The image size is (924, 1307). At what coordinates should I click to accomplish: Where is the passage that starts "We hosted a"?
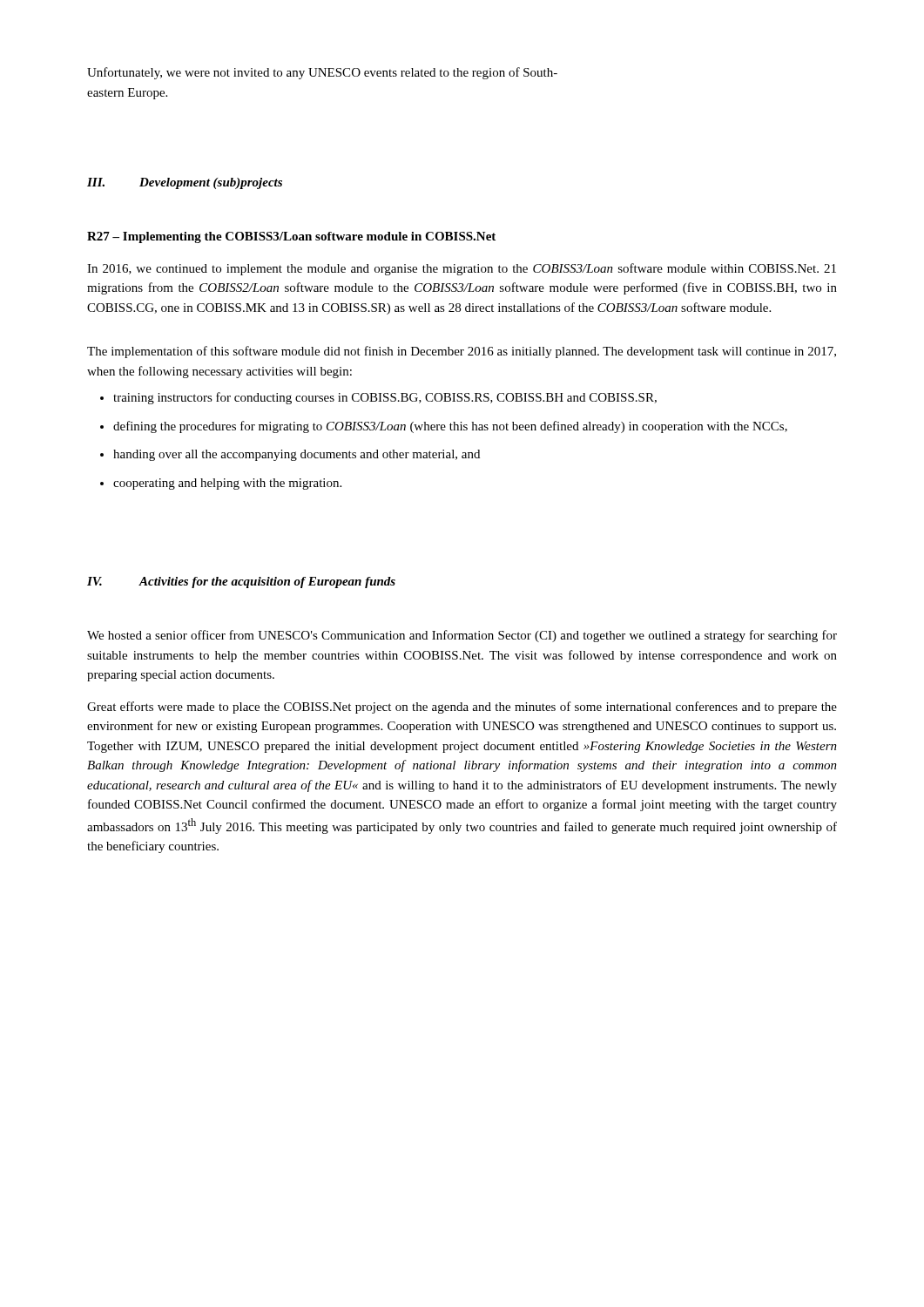tap(462, 655)
